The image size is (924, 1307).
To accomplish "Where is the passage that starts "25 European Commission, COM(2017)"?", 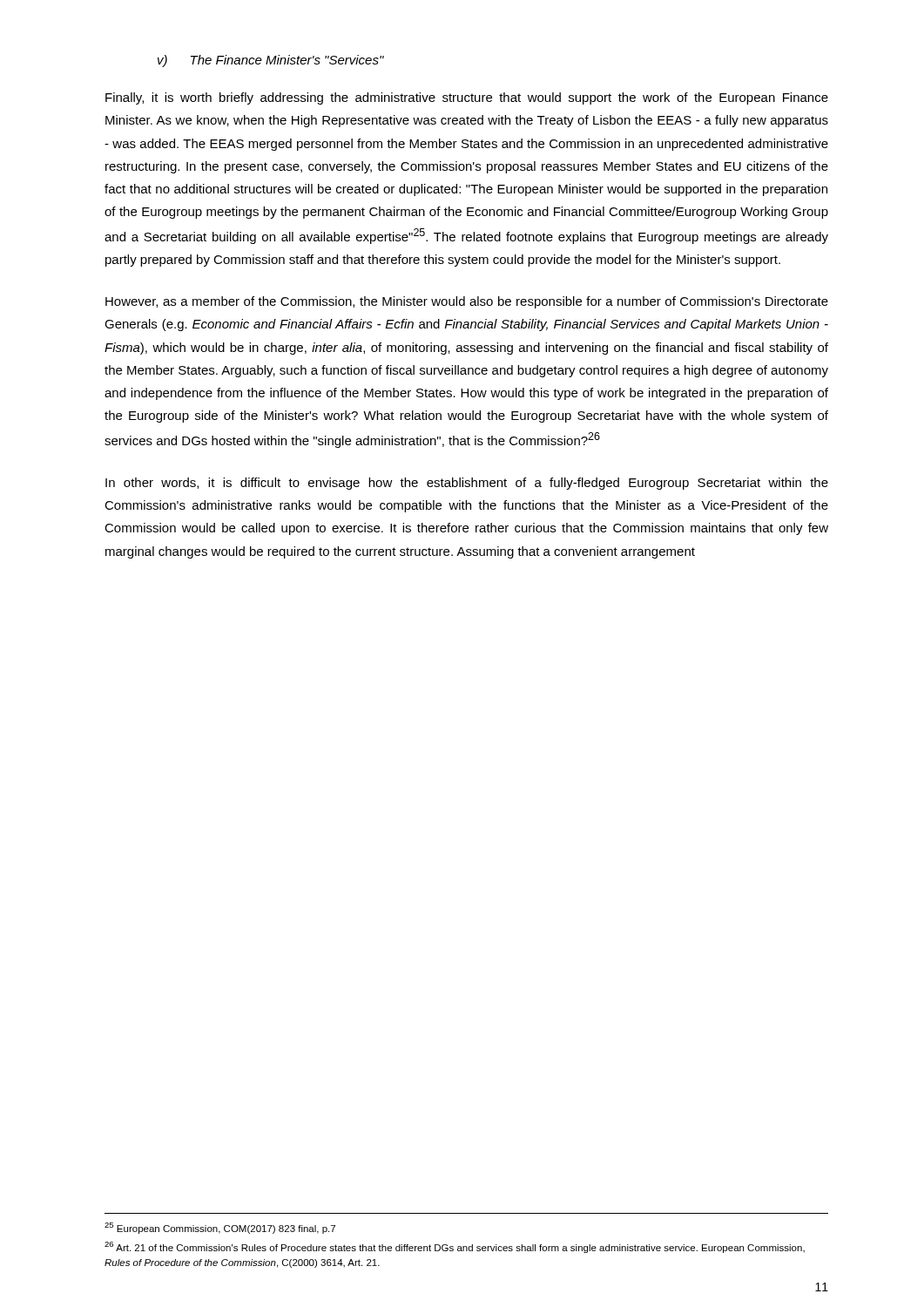I will pyautogui.click(x=220, y=1226).
